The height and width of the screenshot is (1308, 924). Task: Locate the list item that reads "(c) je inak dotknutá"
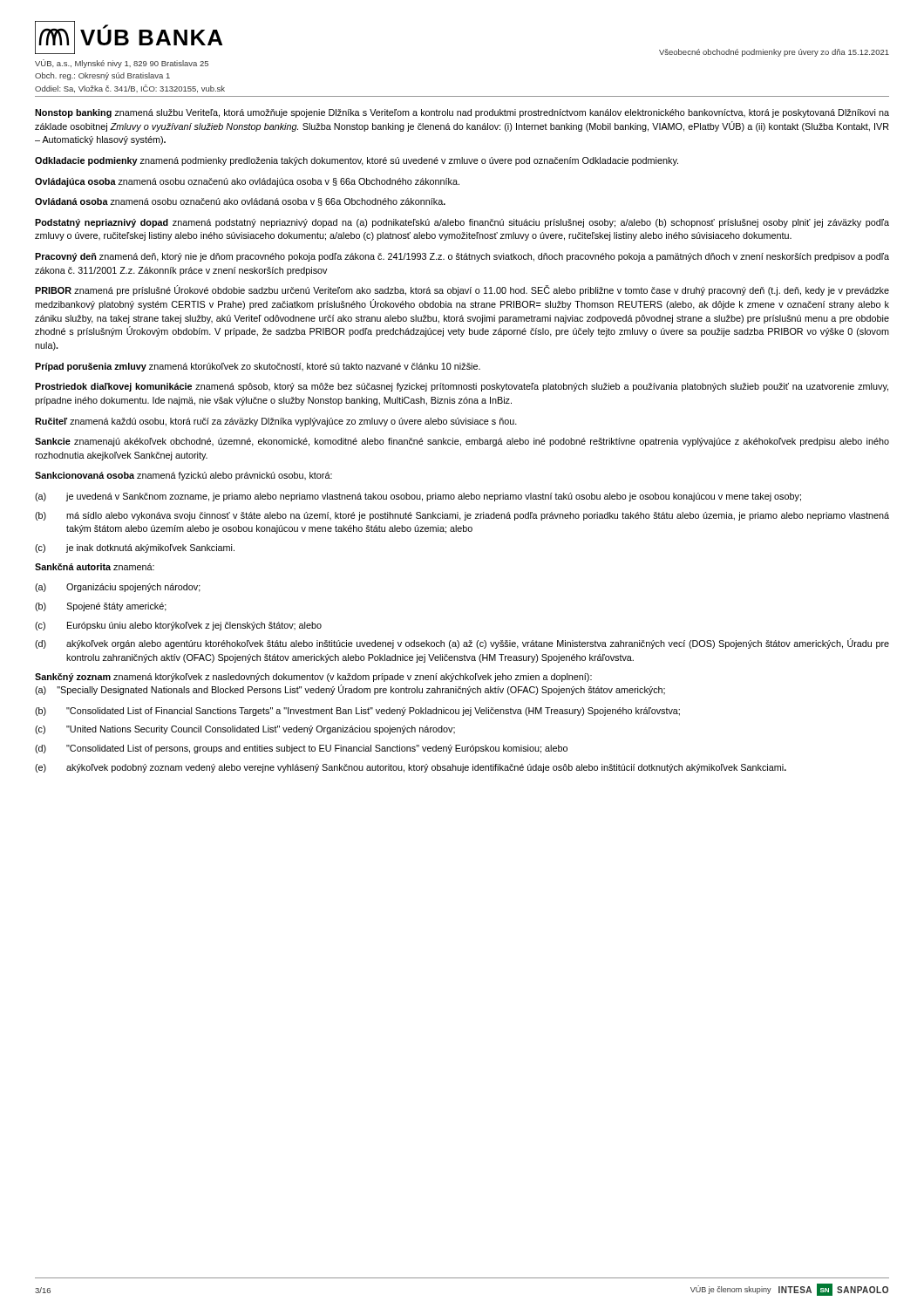click(x=135, y=548)
